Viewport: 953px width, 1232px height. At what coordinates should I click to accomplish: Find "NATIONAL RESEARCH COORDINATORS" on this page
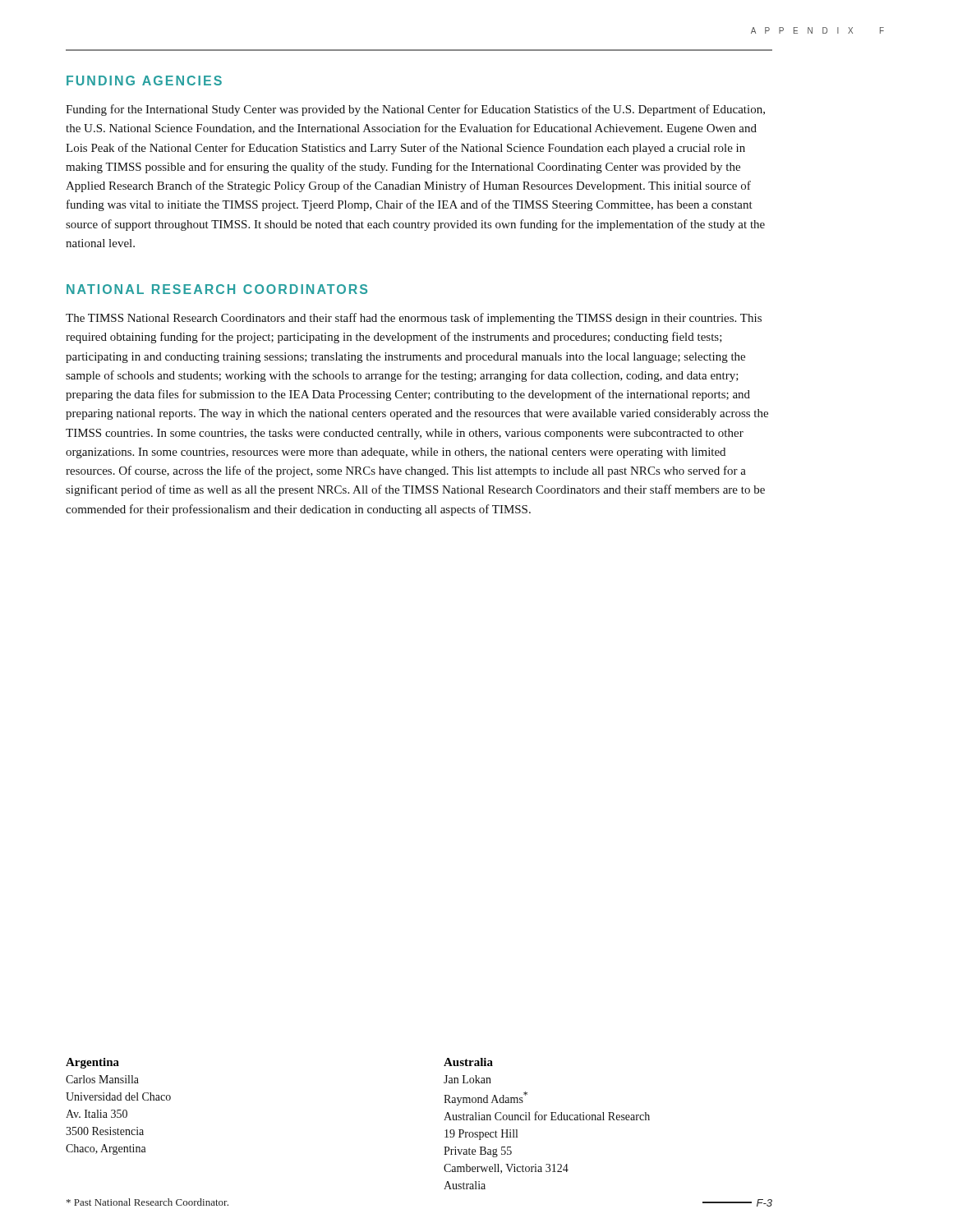click(x=218, y=290)
